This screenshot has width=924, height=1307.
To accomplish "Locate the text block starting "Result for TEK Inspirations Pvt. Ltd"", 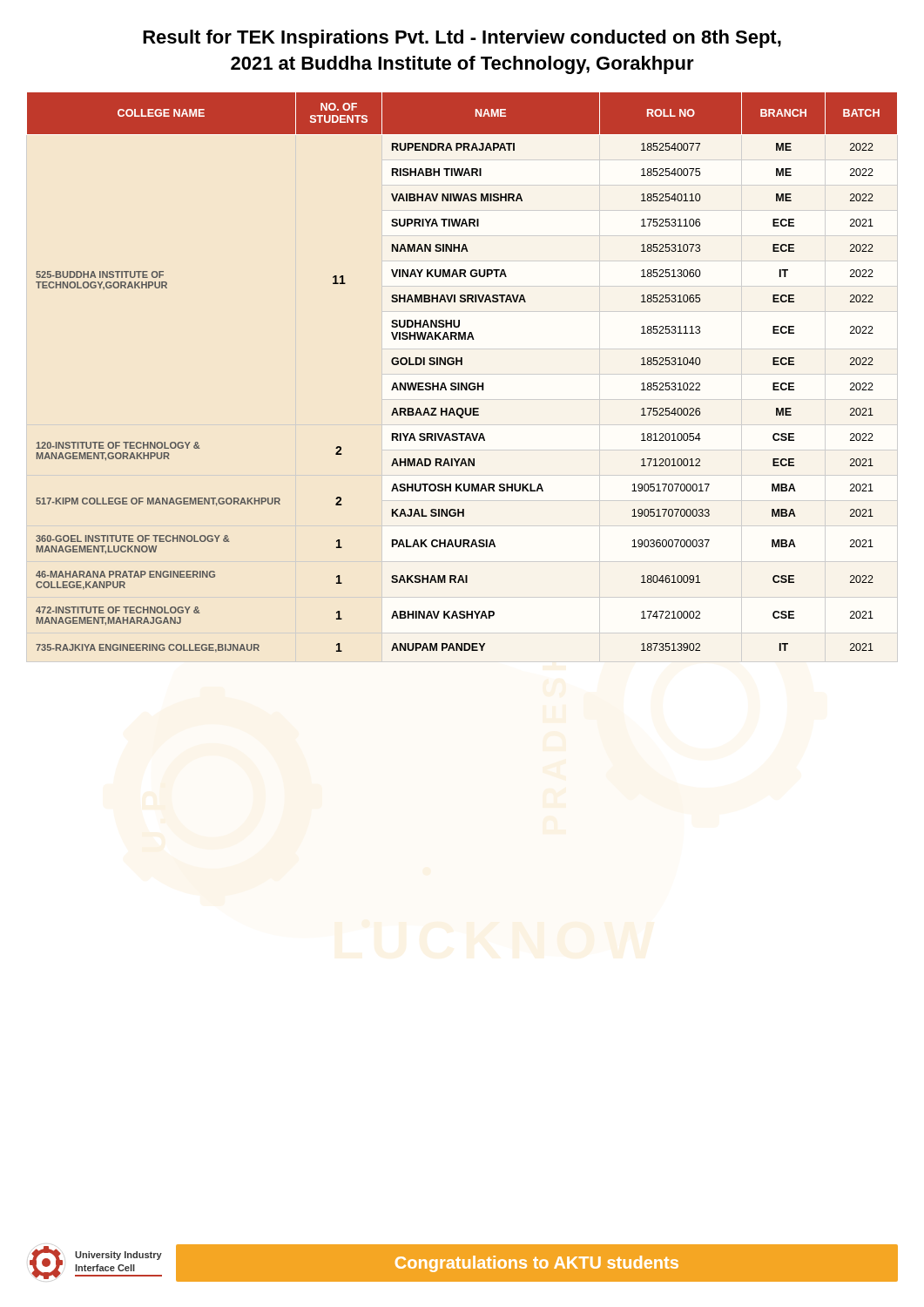I will [x=462, y=50].
